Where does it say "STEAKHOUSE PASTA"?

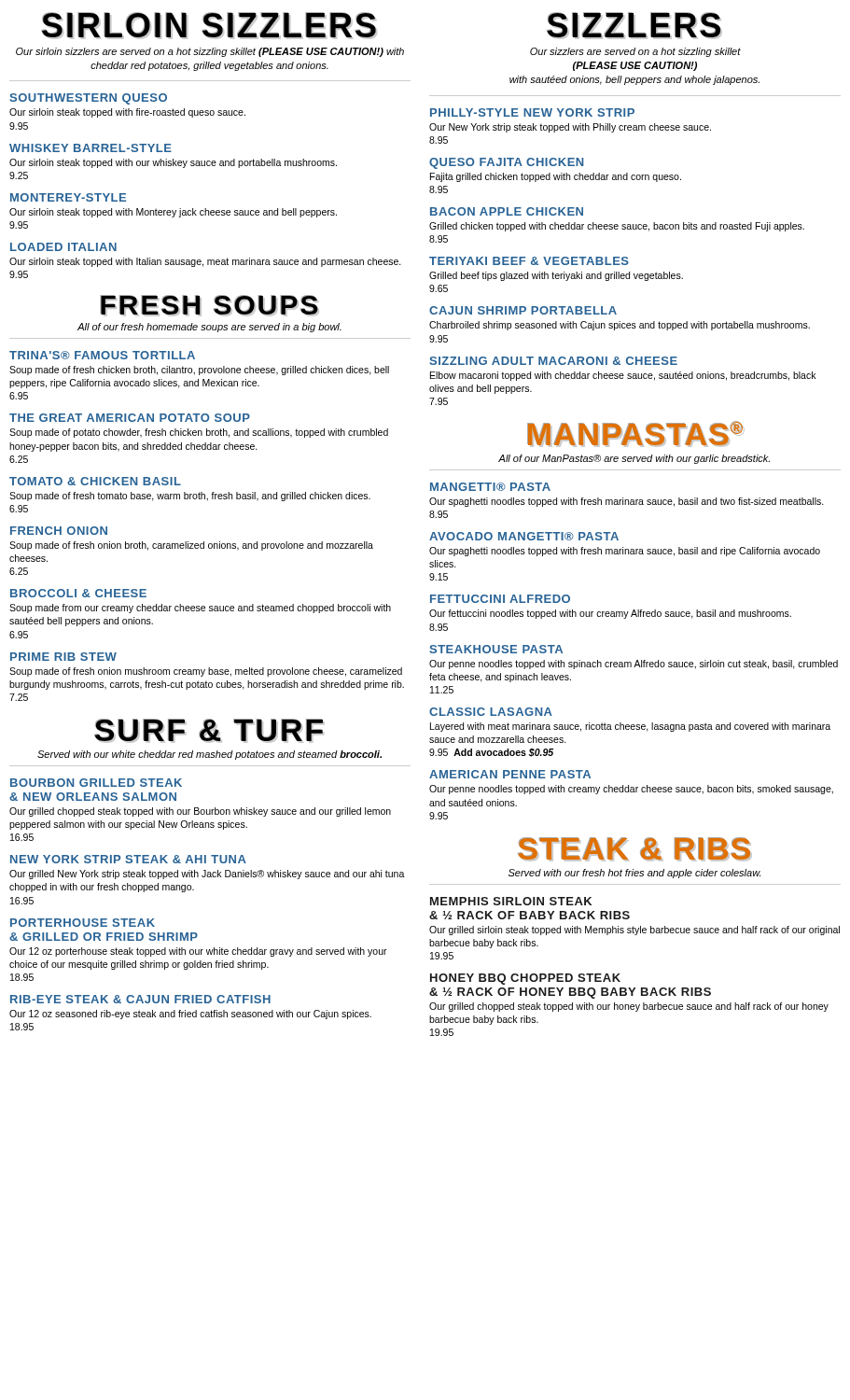click(496, 649)
